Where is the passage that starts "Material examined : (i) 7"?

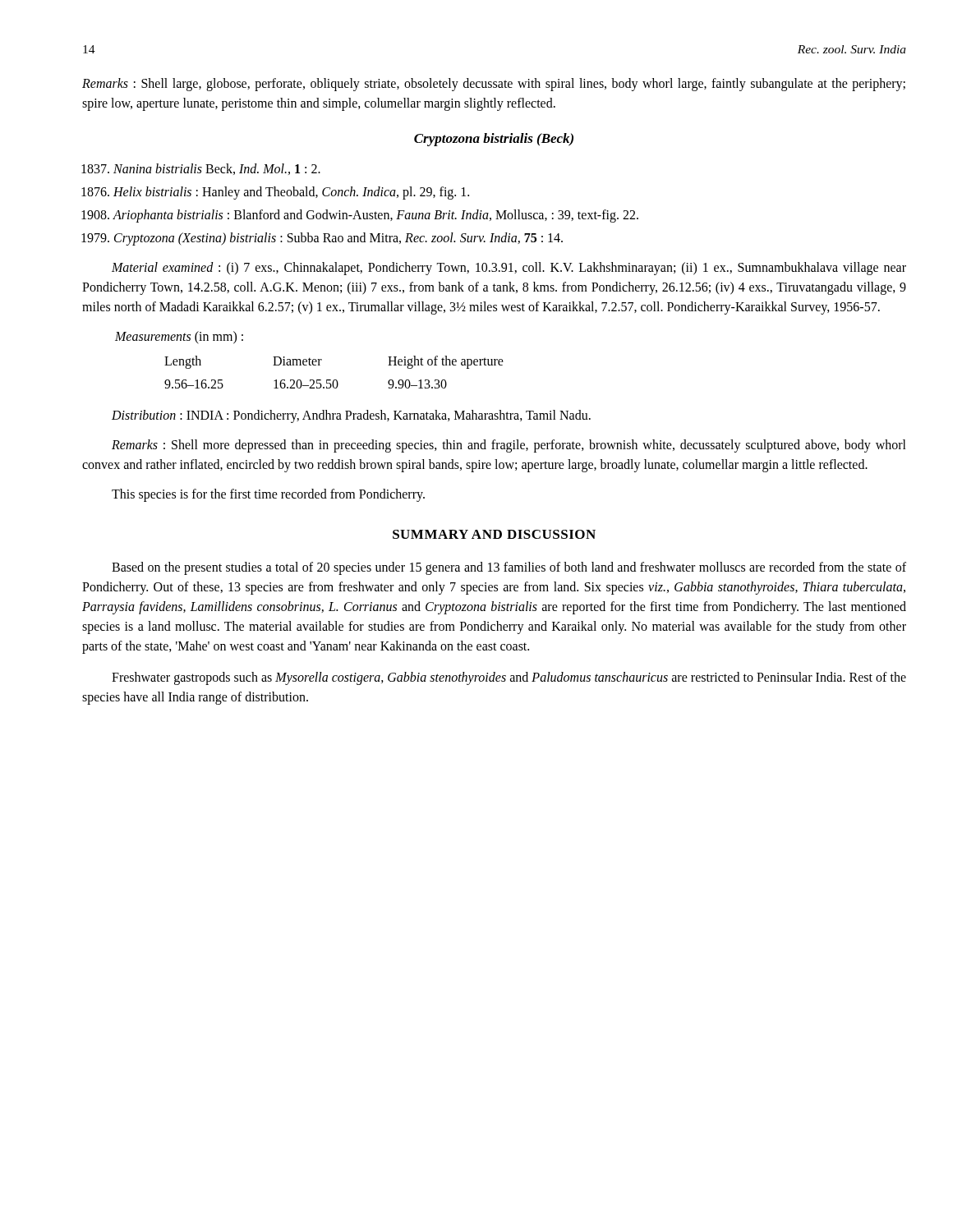coord(494,287)
